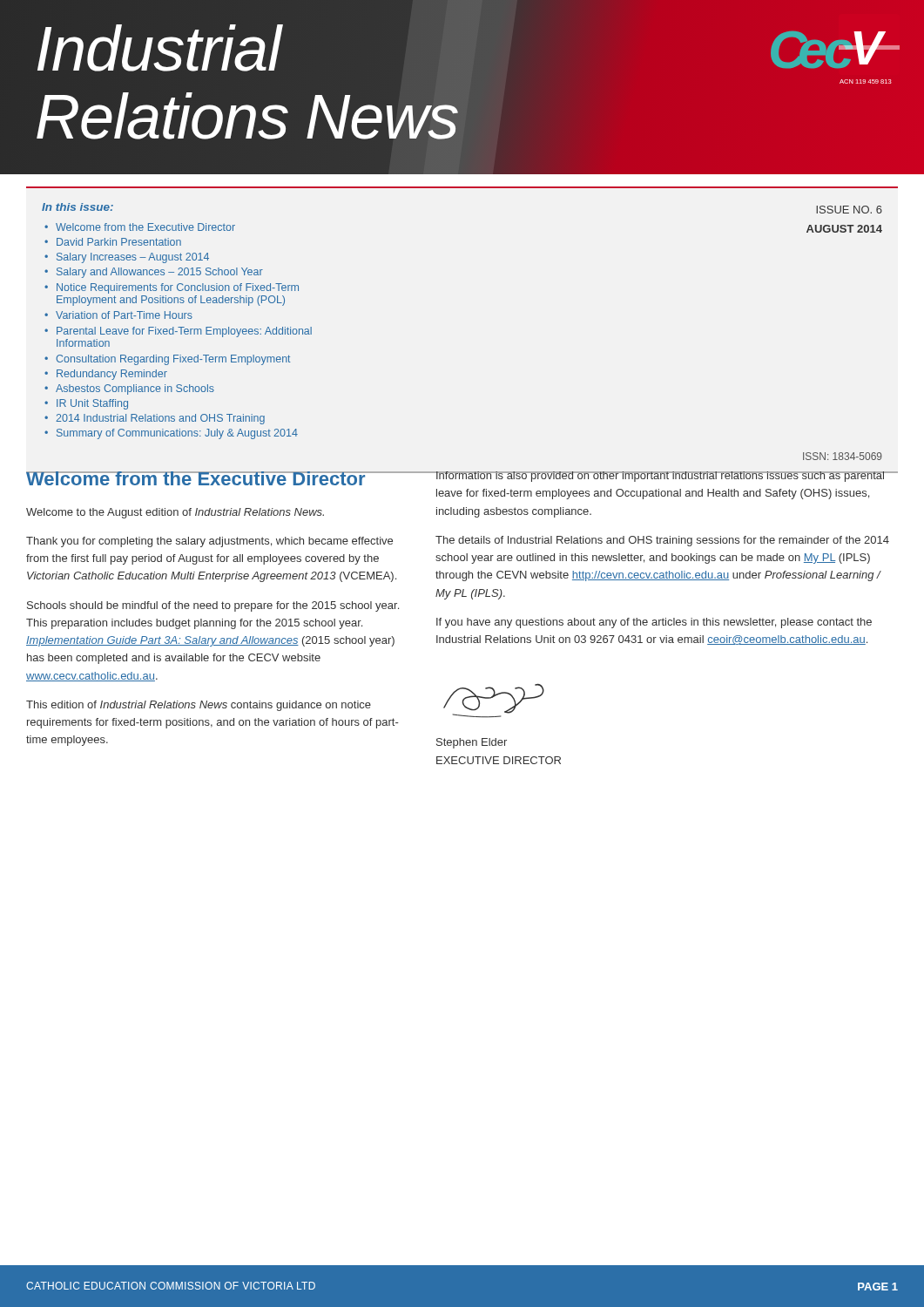Click where it says "ISSN: 1834-5069"
The width and height of the screenshot is (924, 1307).
(842, 457)
